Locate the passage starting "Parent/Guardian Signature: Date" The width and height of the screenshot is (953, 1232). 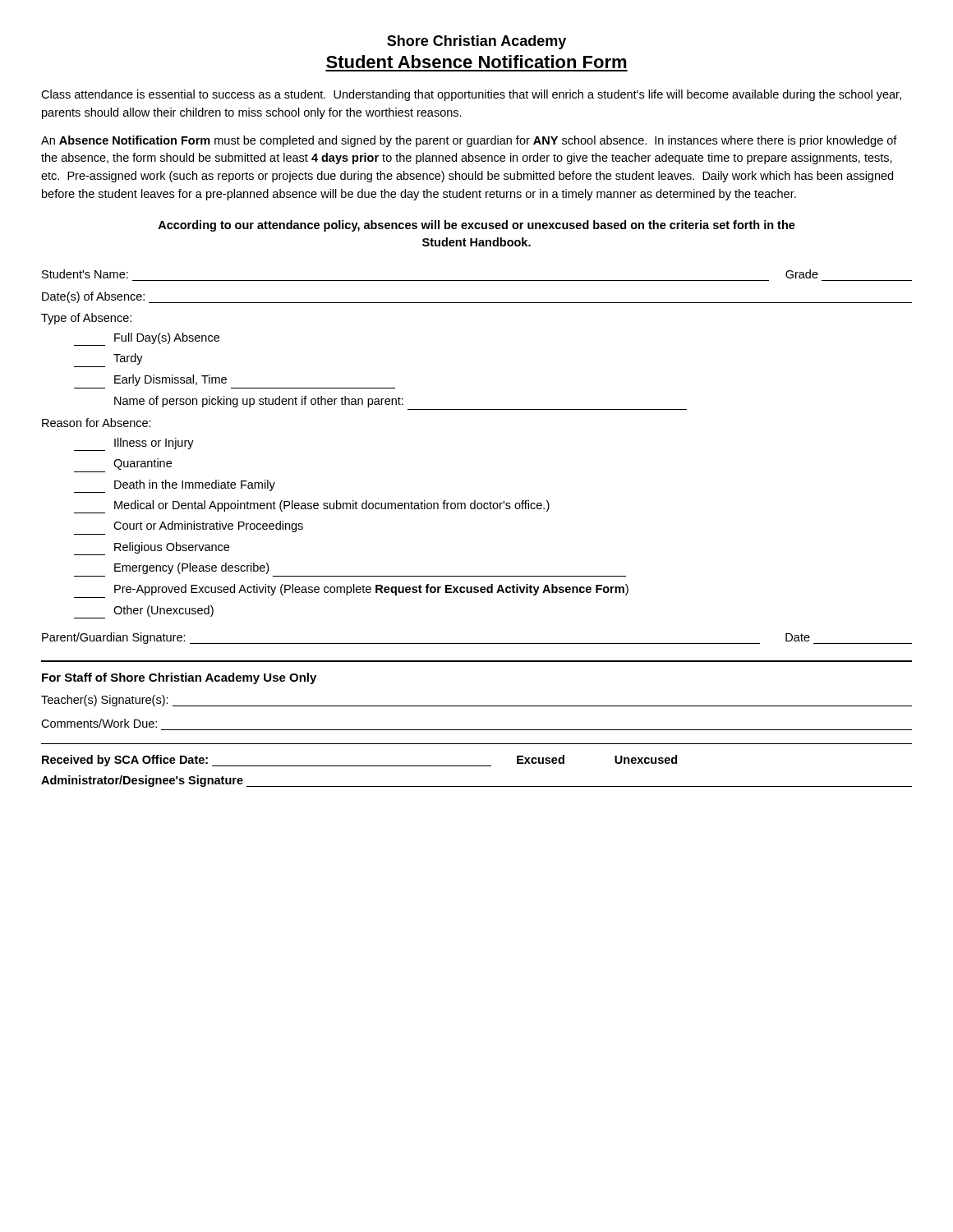point(476,637)
